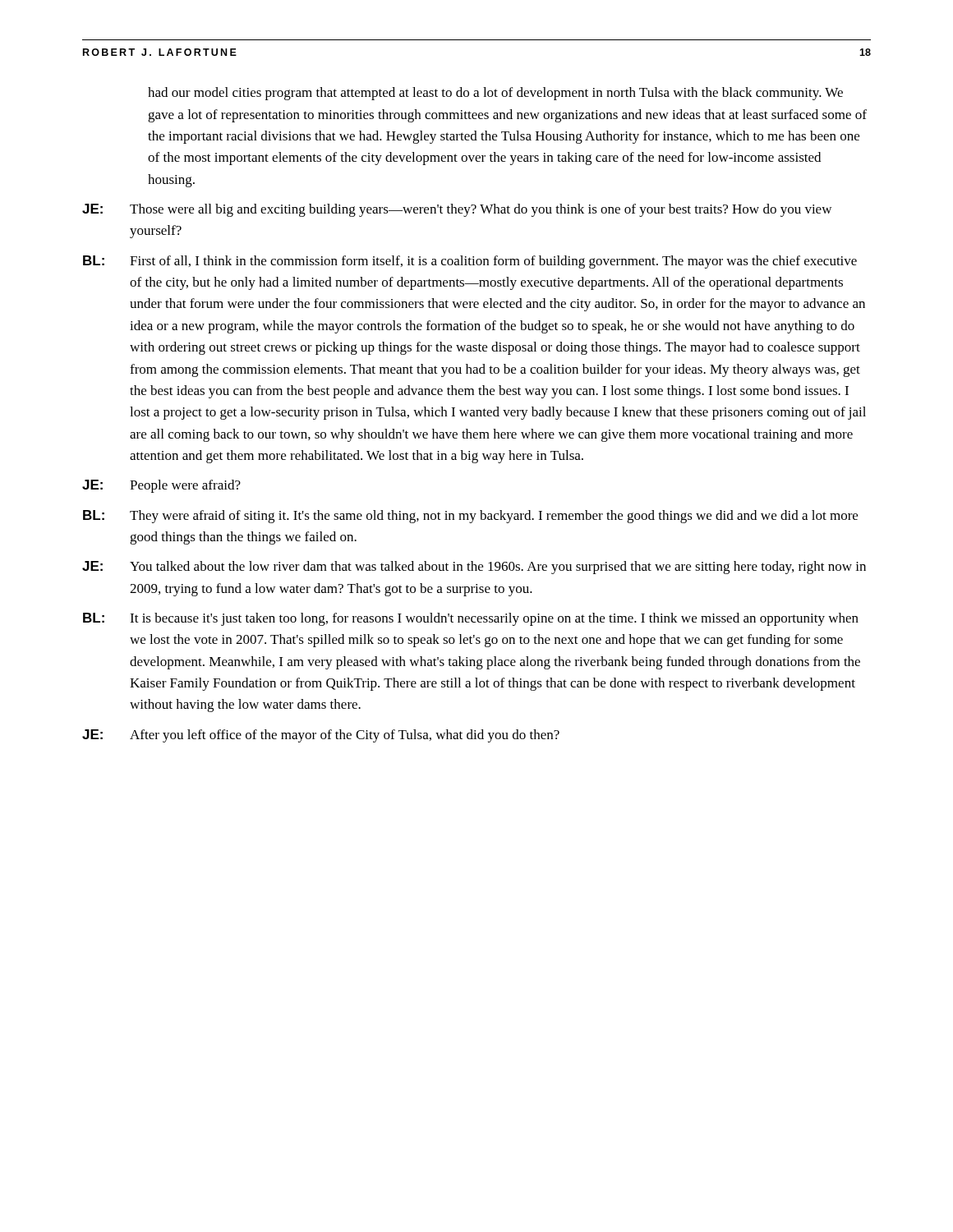This screenshot has width=953, height=1232.
Task: Point to the region starting "JE: People were afraid?"
Action: 161,486
